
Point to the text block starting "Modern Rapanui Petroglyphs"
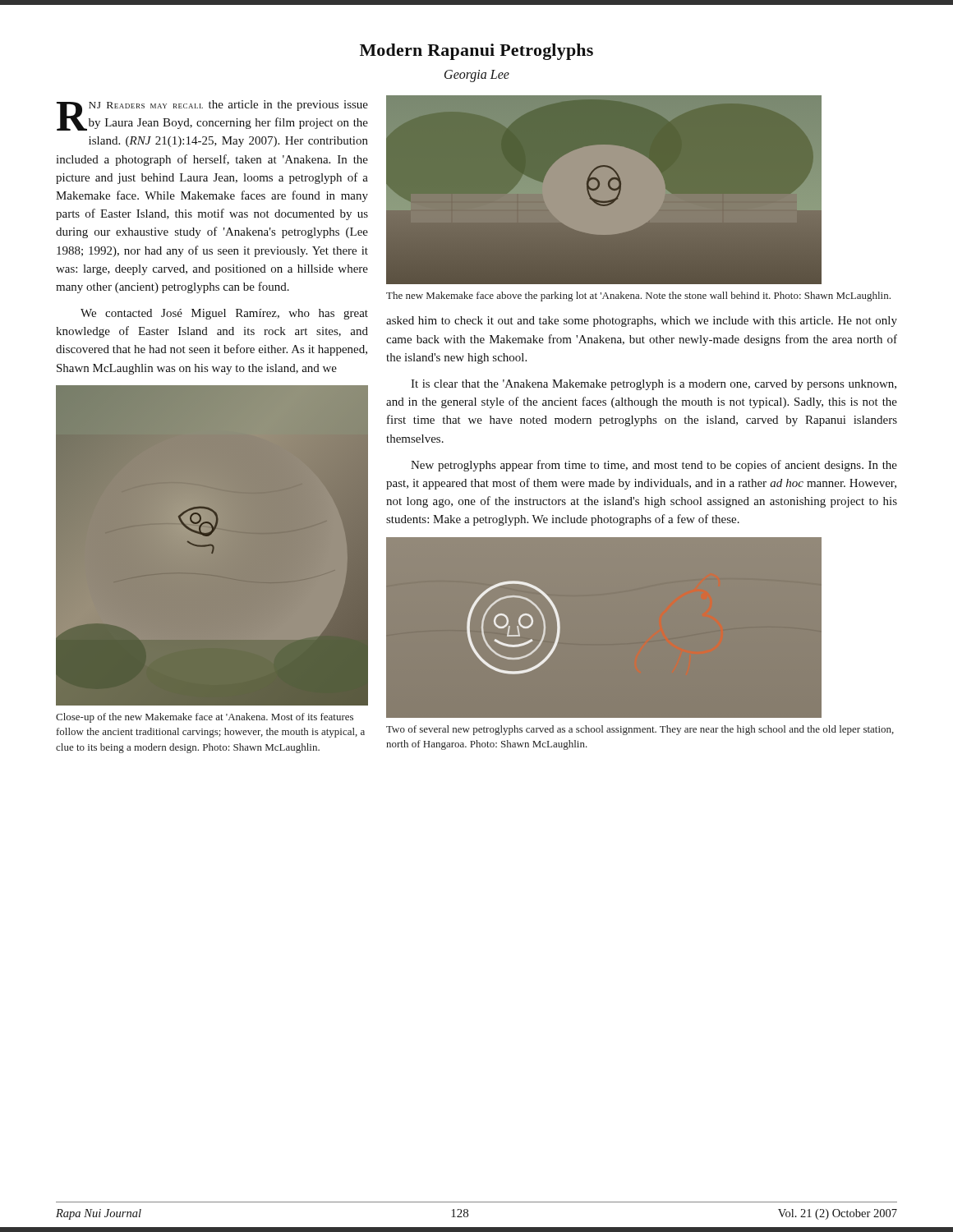[x=476, y=50]
